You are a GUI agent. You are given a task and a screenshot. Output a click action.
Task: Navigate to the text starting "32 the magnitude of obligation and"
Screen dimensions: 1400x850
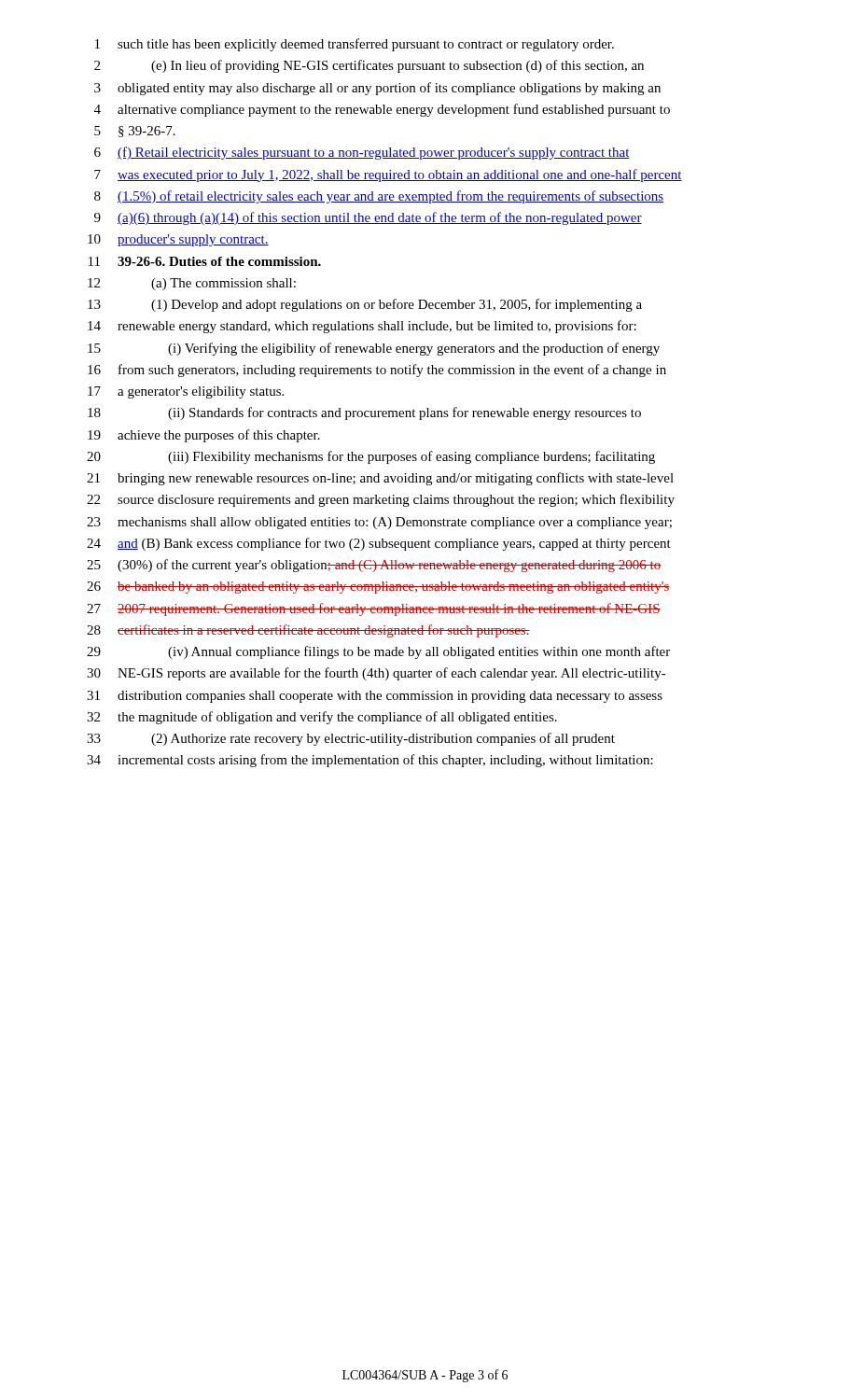[425, 717]
